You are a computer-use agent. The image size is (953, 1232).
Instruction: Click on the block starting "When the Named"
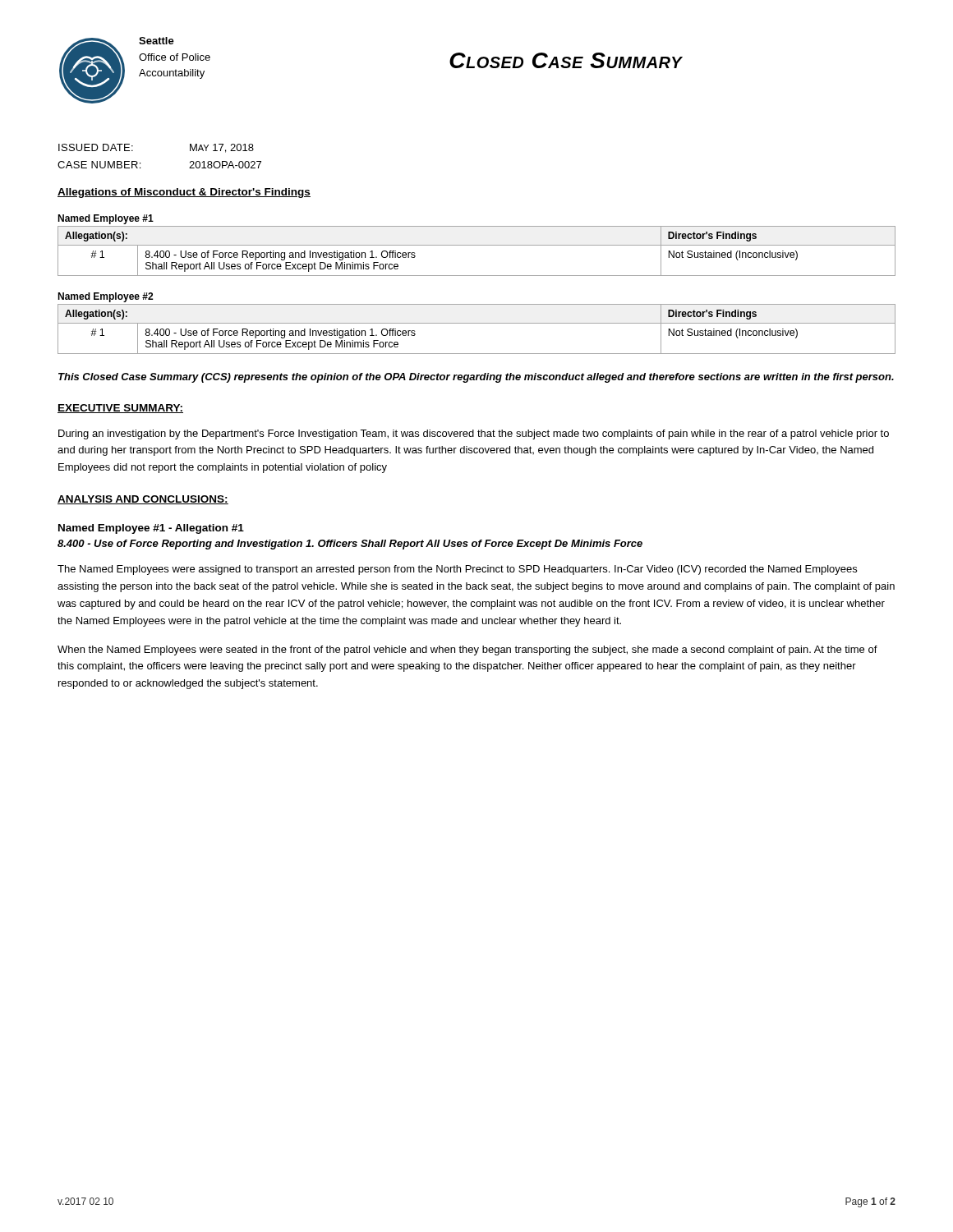point(467,666)
